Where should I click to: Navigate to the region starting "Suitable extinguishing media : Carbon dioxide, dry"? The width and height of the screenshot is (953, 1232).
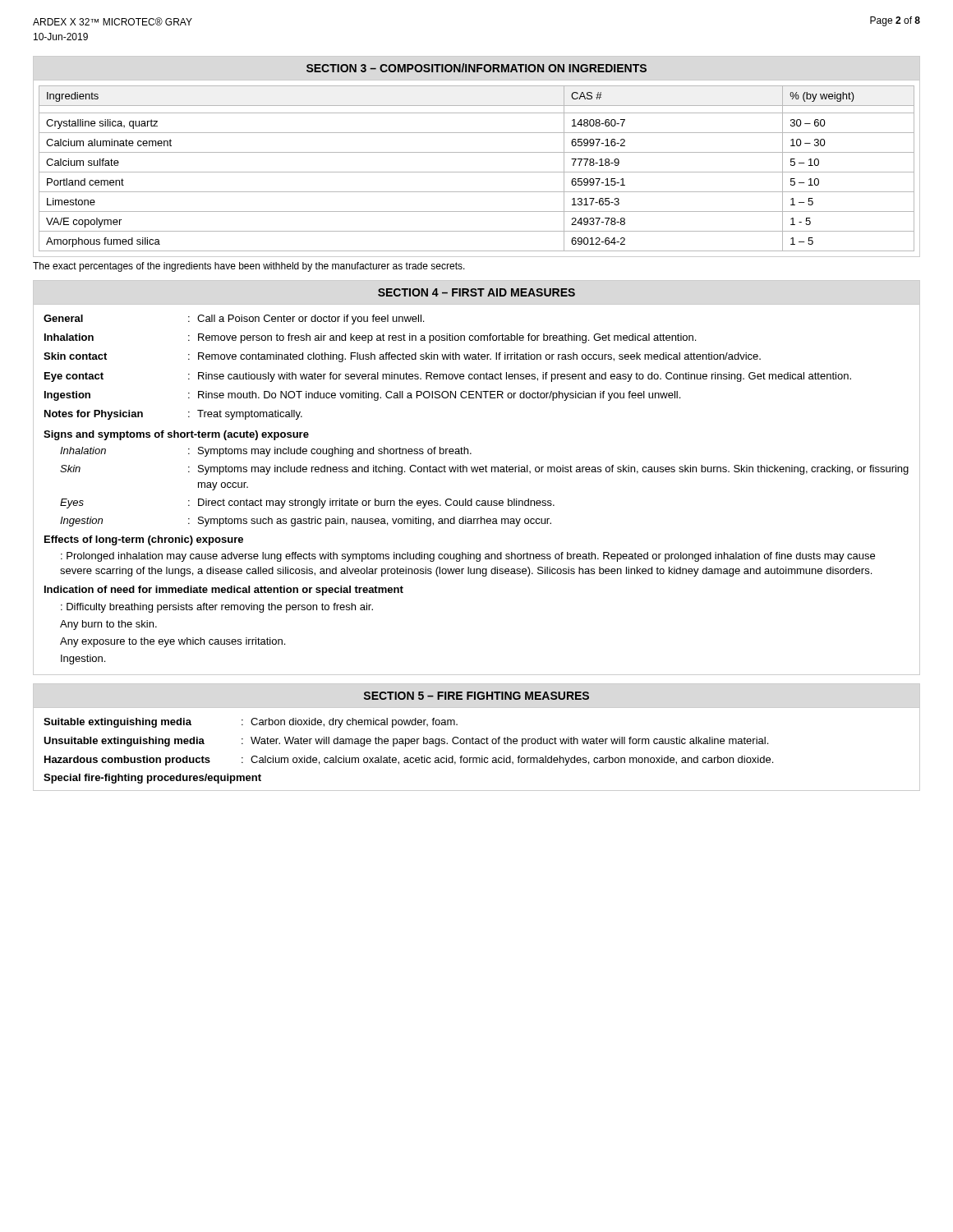point(251,723)
